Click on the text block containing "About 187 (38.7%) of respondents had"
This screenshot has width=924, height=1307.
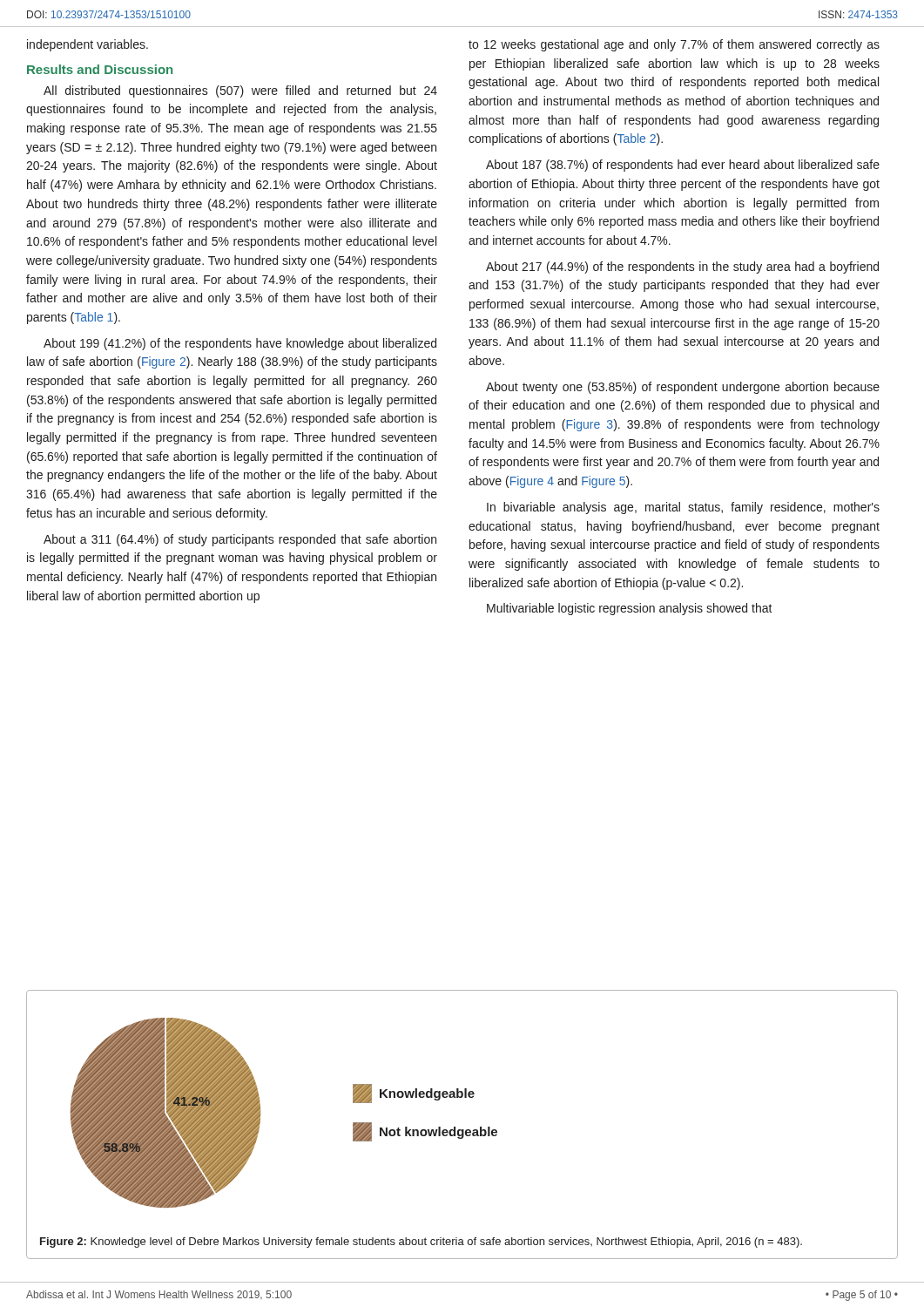click(674, 203)
